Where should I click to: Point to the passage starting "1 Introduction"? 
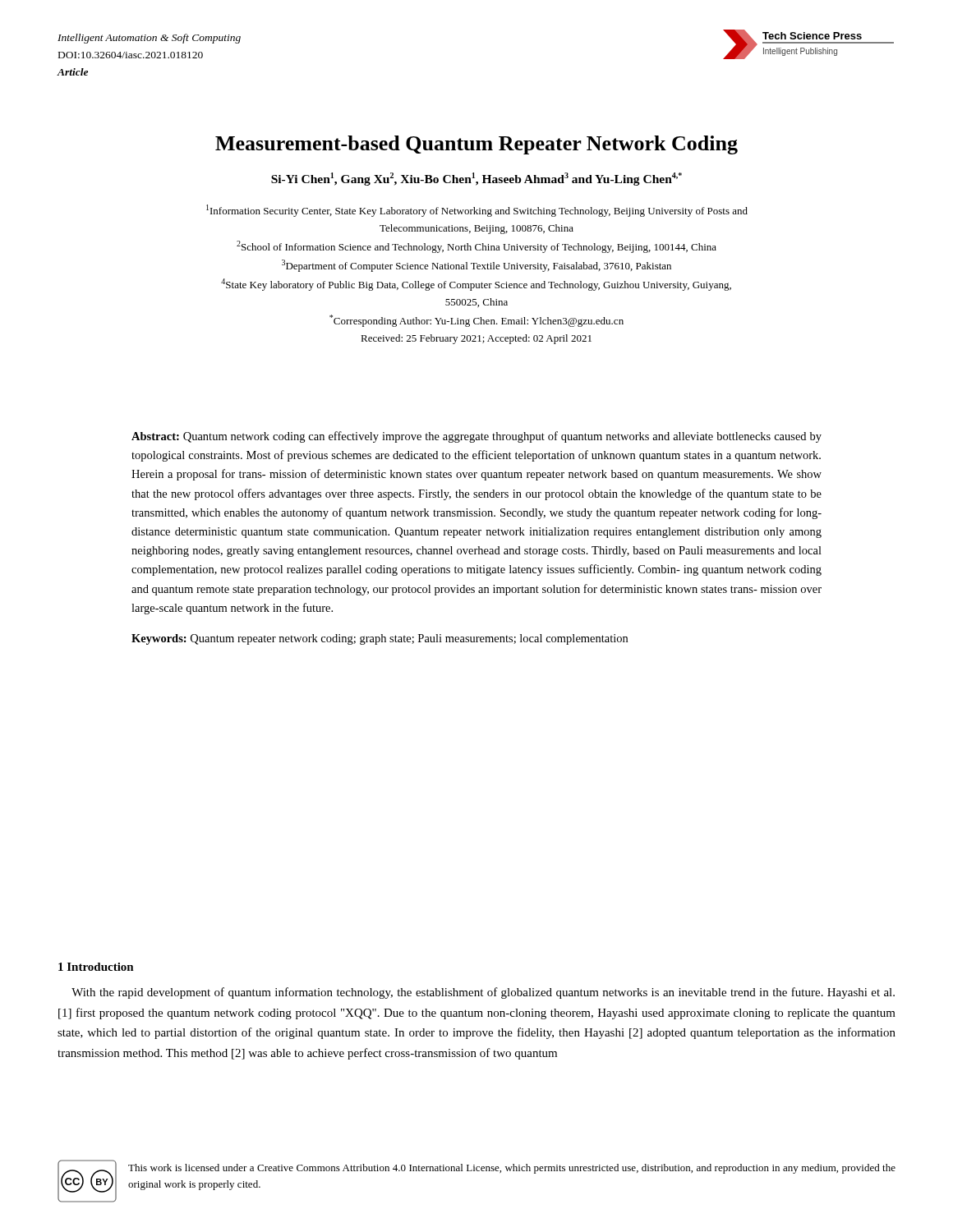[x=96, y=967]
